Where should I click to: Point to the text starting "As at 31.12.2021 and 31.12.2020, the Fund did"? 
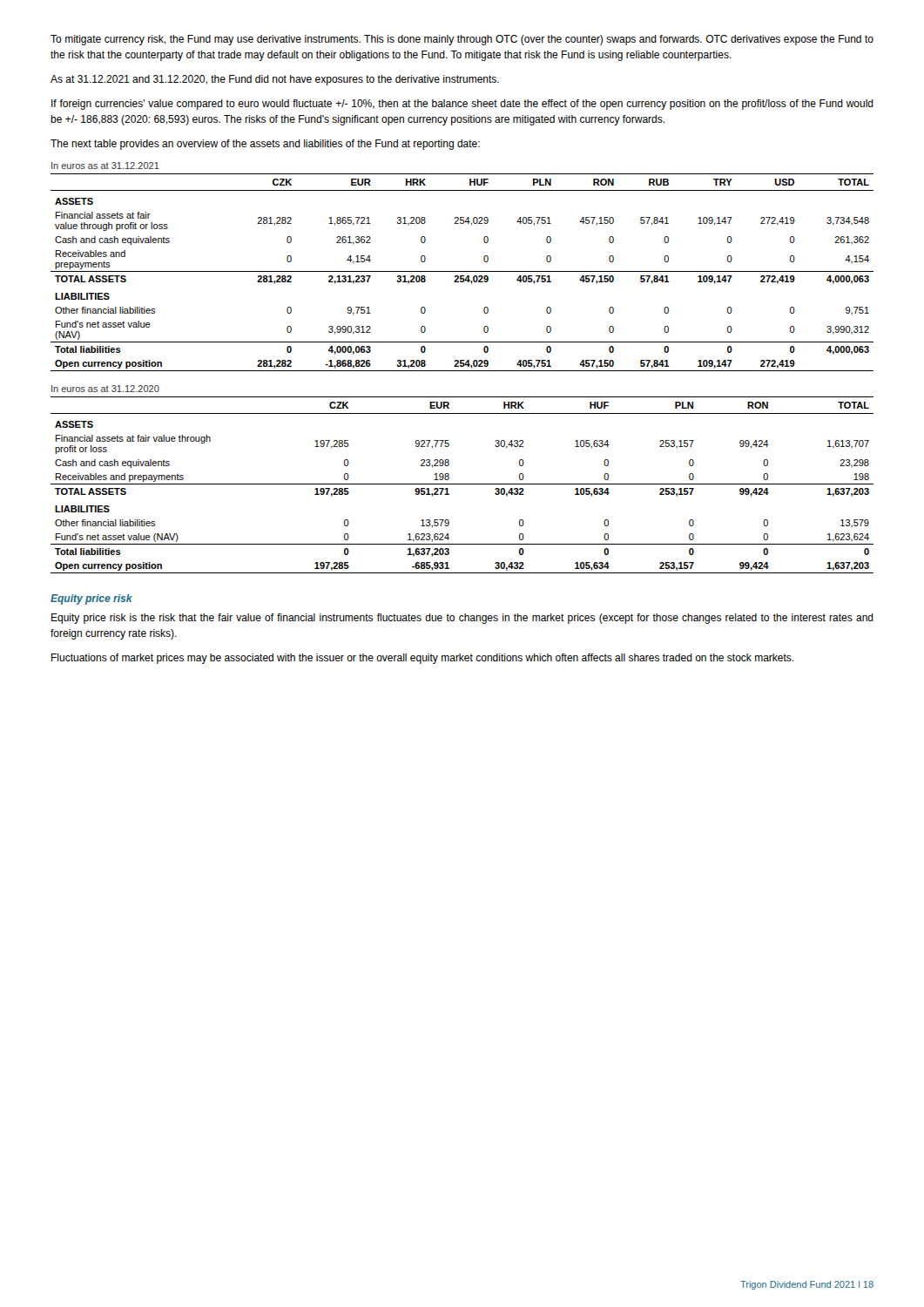(x=462, y=79)
